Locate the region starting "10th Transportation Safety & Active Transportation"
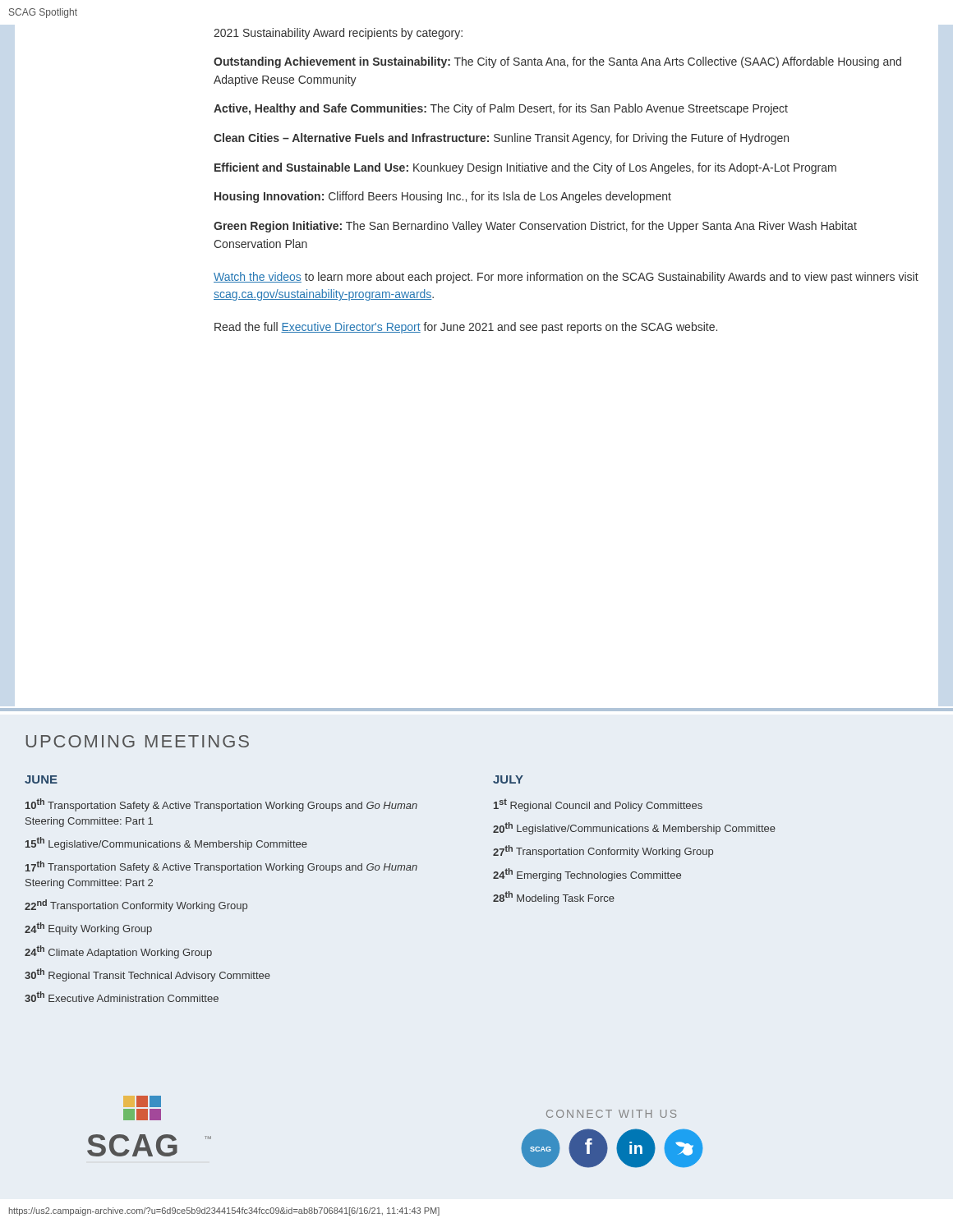Screen dimensions: 1232x953 click(x=221, y=812)
